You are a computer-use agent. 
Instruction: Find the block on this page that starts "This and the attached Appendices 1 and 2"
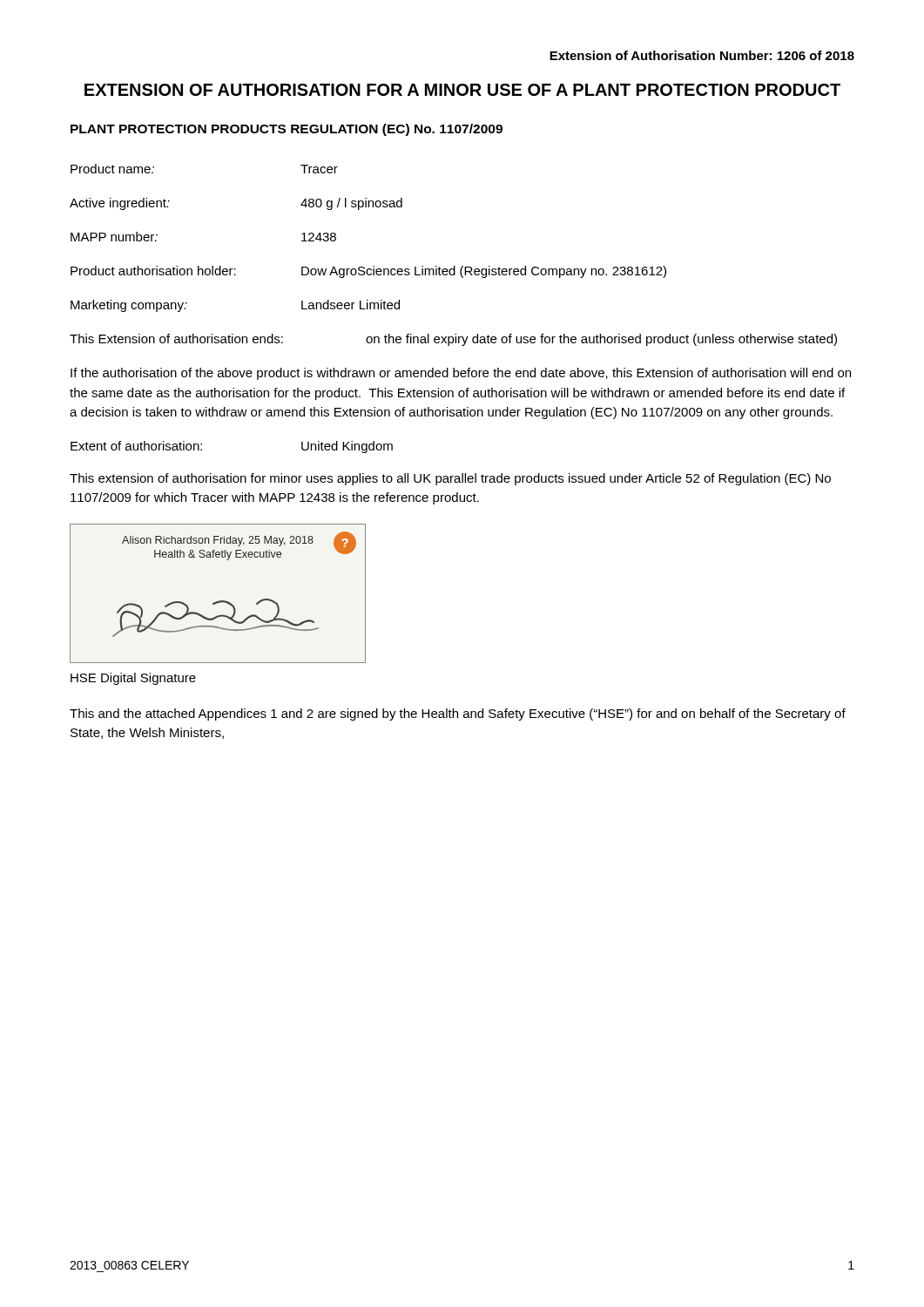click(x=457, y=723)
